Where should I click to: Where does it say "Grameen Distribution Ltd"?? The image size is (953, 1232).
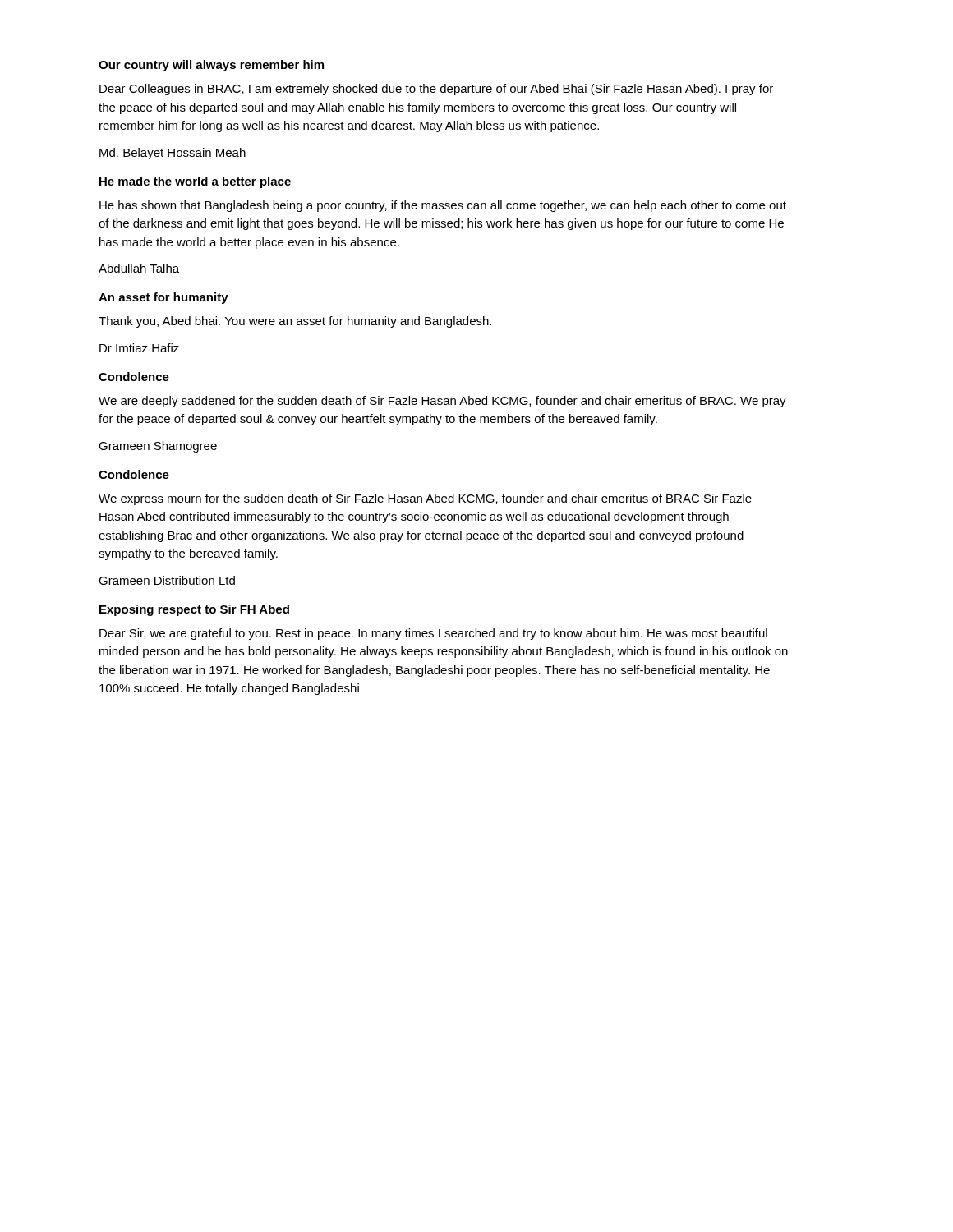pos(167,580)
